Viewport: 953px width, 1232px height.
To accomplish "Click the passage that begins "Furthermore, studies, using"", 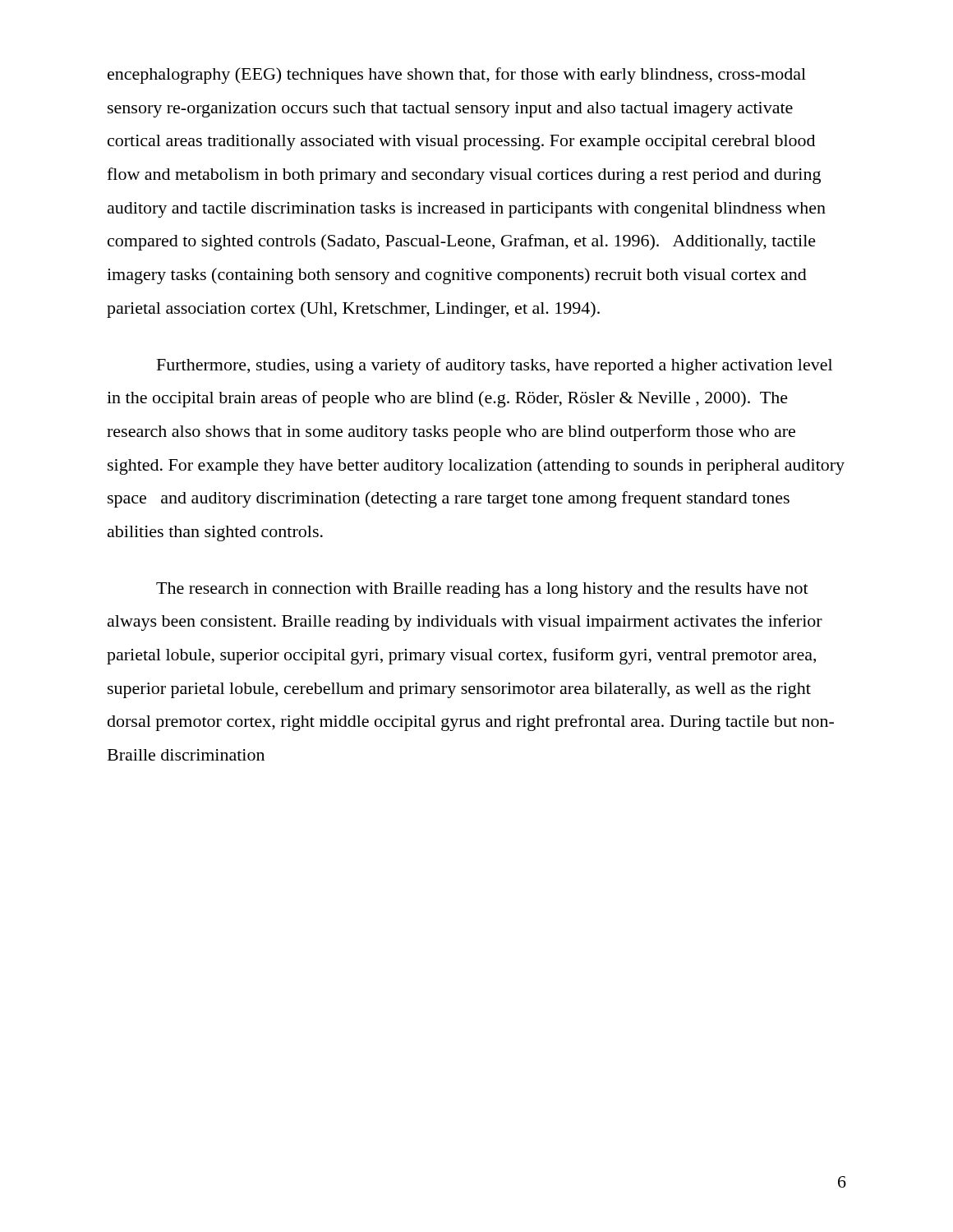I will [476, 447].
